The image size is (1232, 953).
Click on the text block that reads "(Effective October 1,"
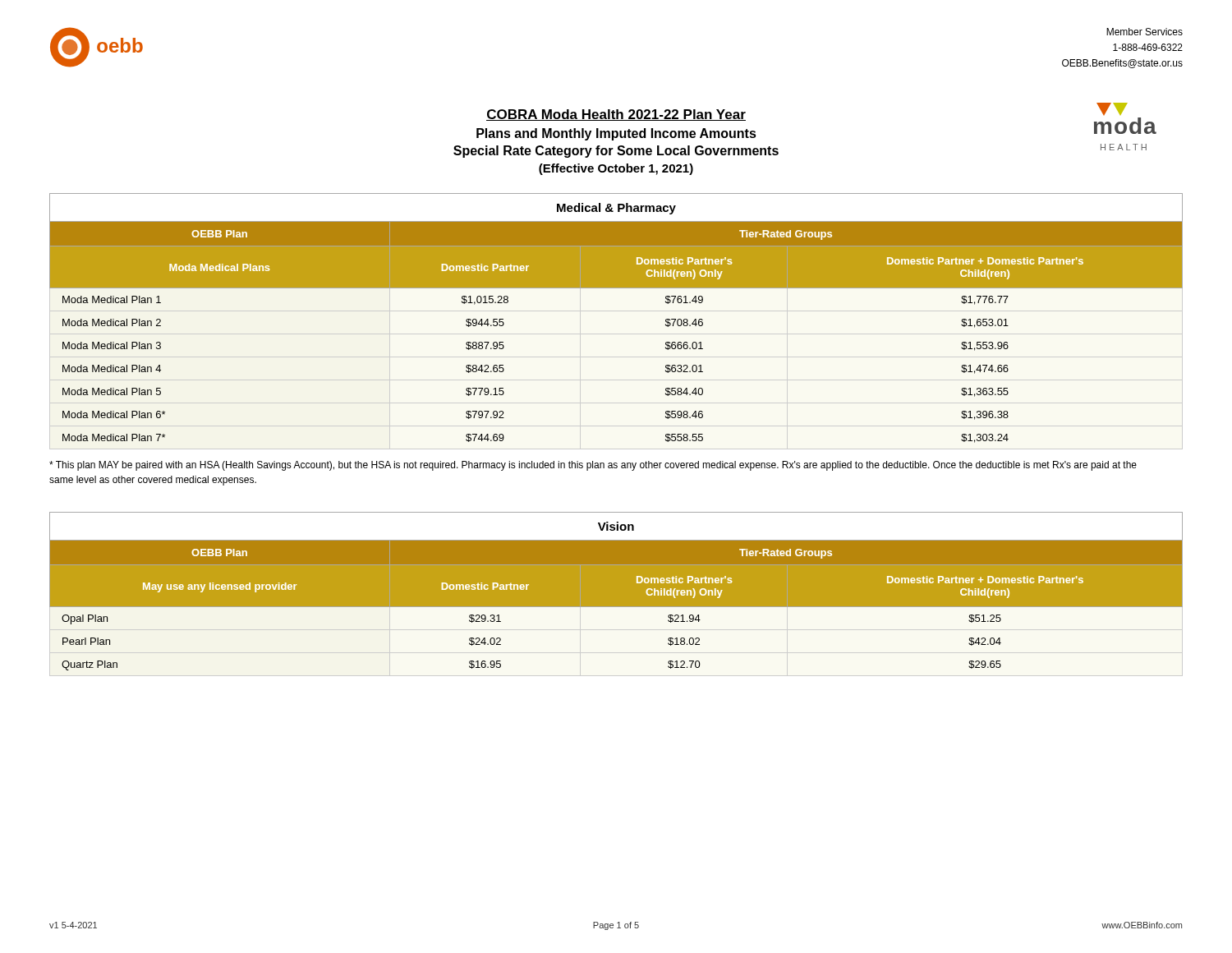click(x=616, y=168)
